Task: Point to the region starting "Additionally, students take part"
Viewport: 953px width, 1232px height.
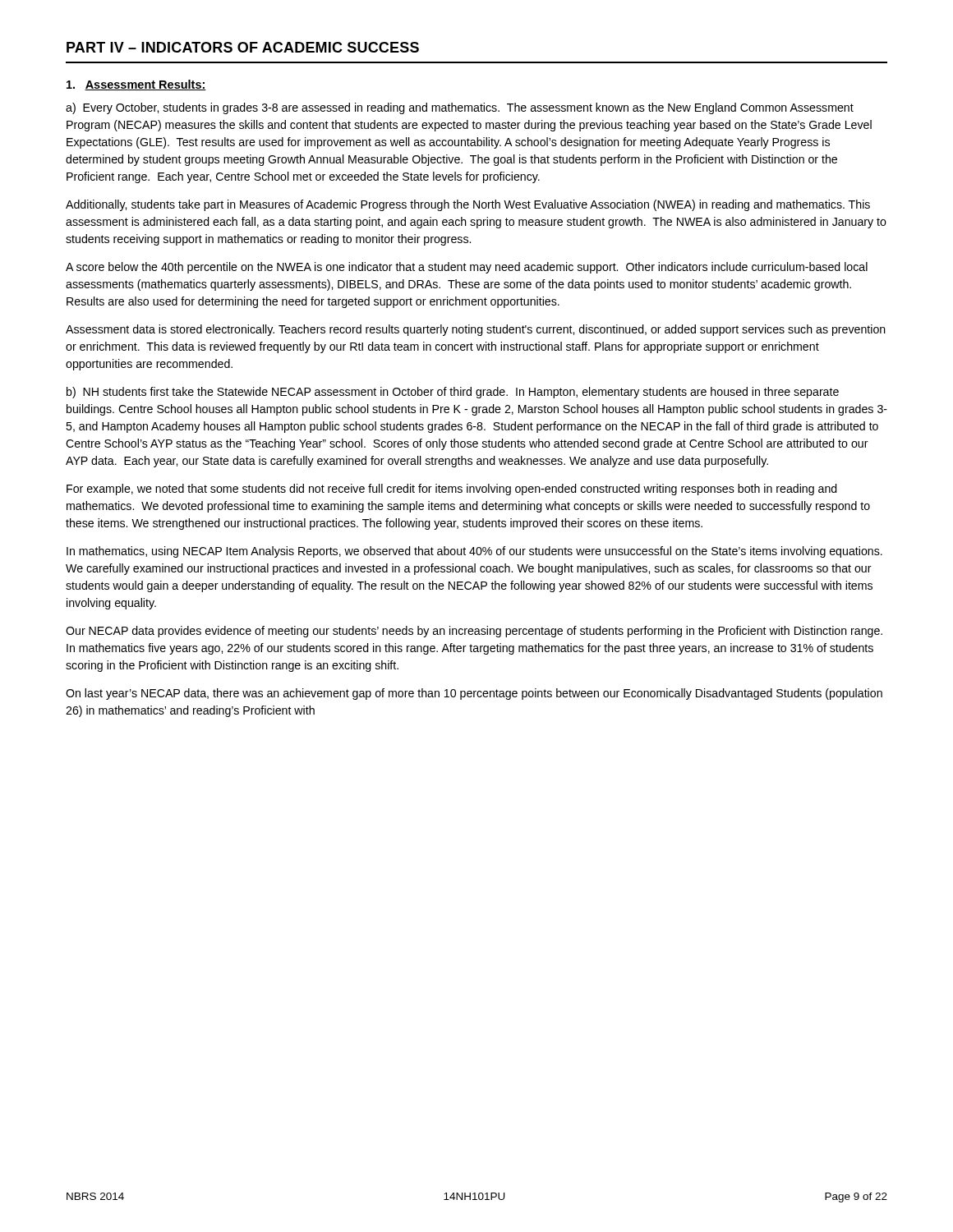Action: (476, 222)
